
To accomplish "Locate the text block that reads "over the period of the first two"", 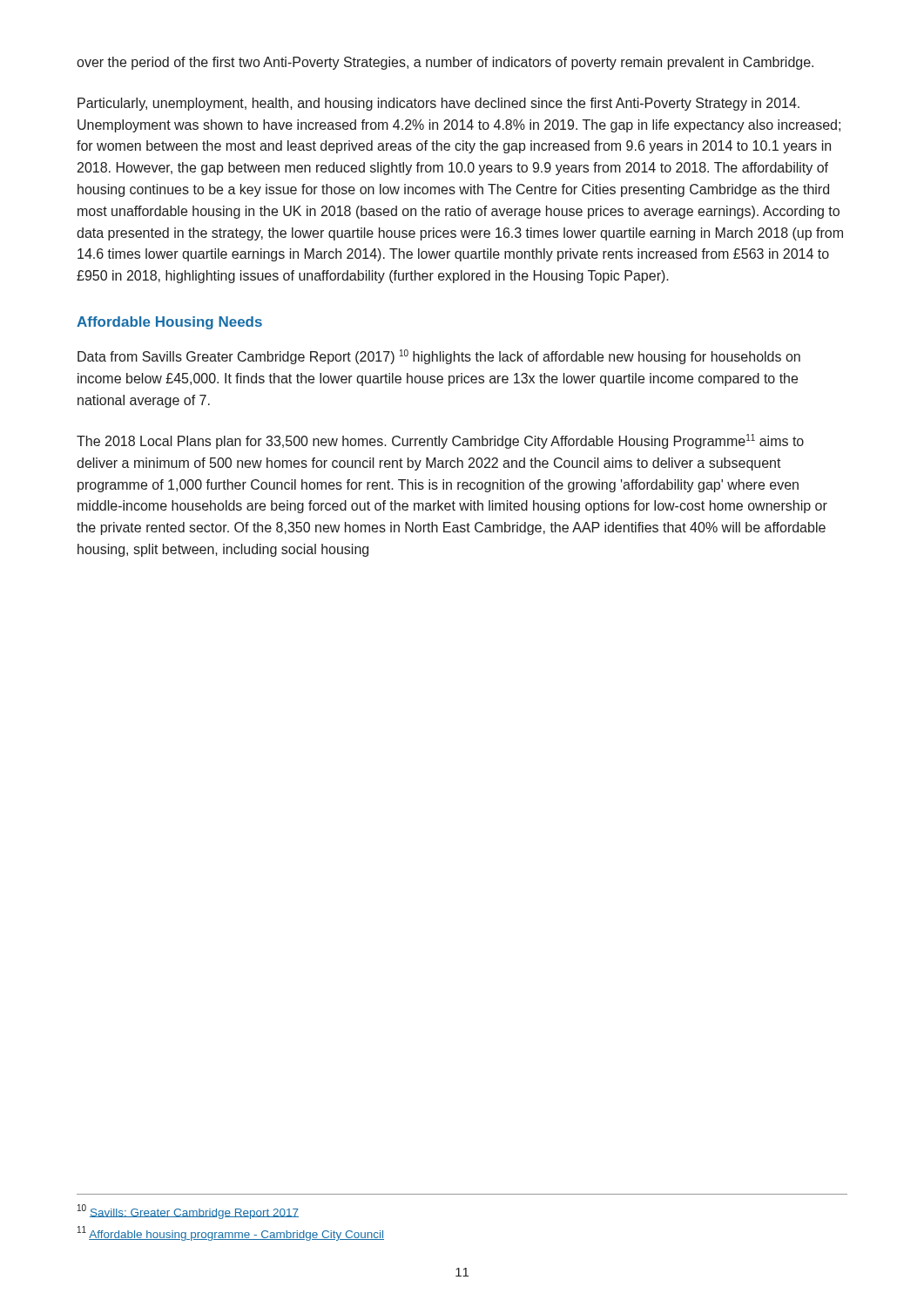I will pyautogui.click(x=446, y=62).
